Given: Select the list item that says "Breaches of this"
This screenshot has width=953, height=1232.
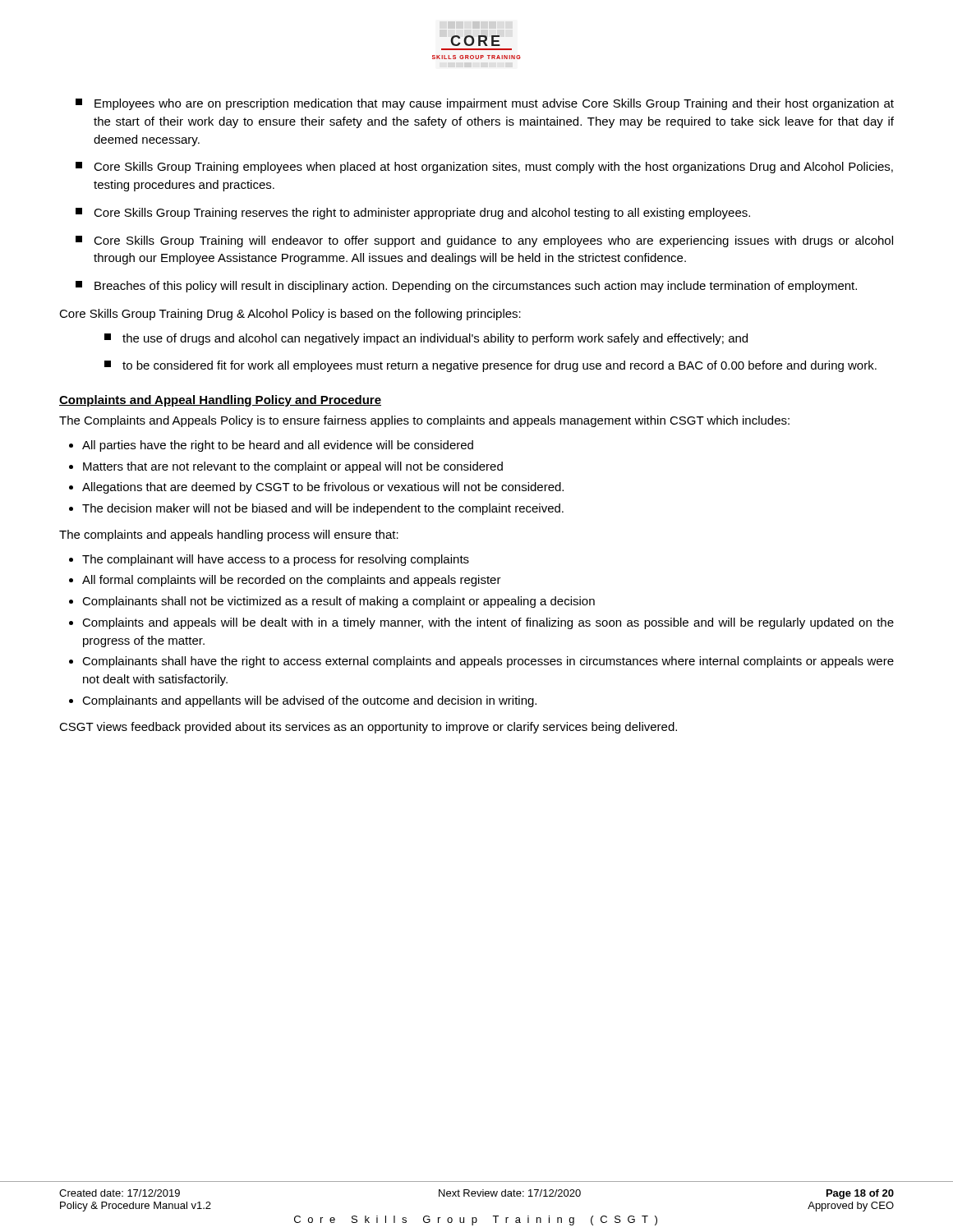Looking at the screenshot, I should 485,286.
